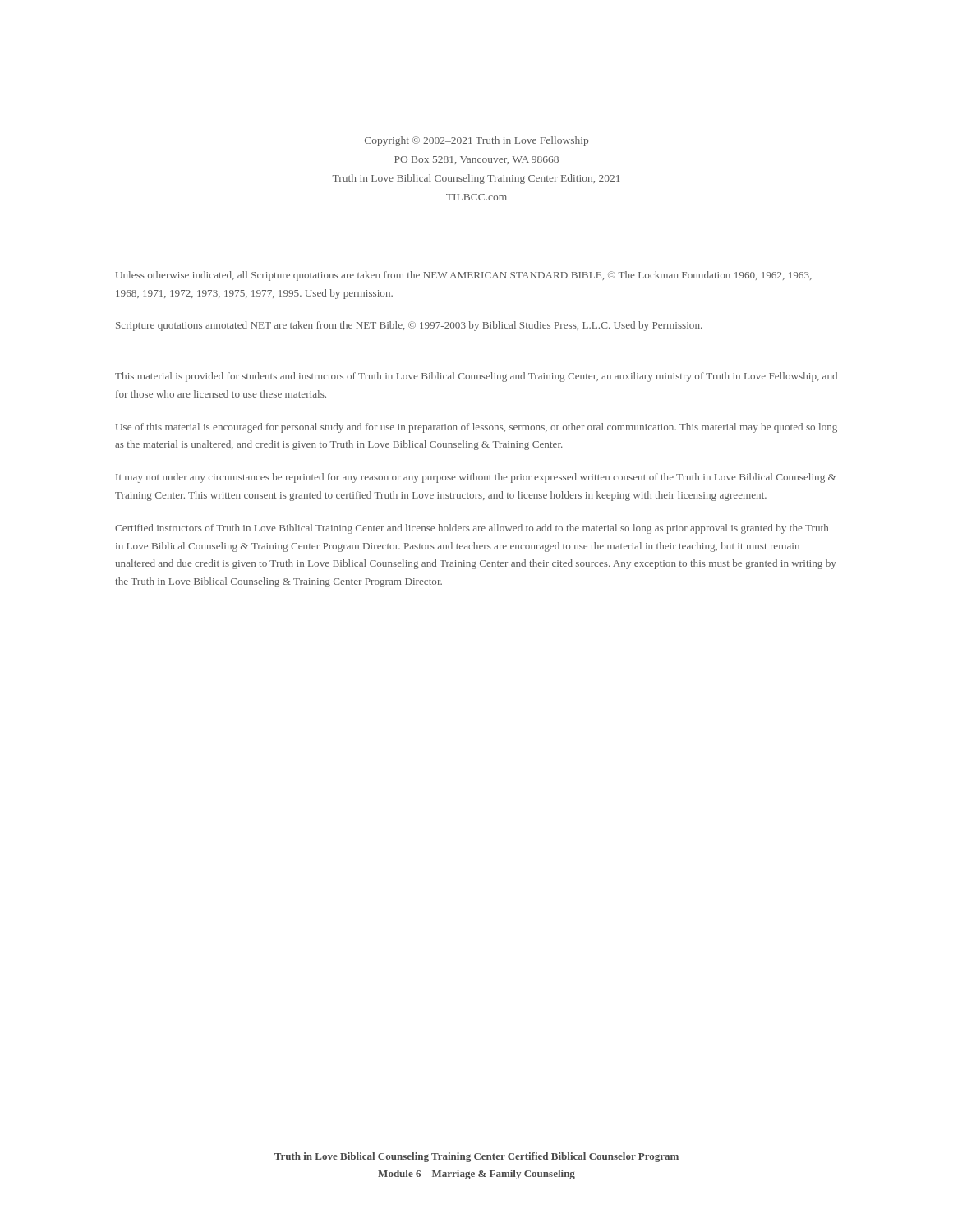Locate the block of text that opens with "Use of this"
The width and height of the screenshot is (953, 1232).
(476, 435)
